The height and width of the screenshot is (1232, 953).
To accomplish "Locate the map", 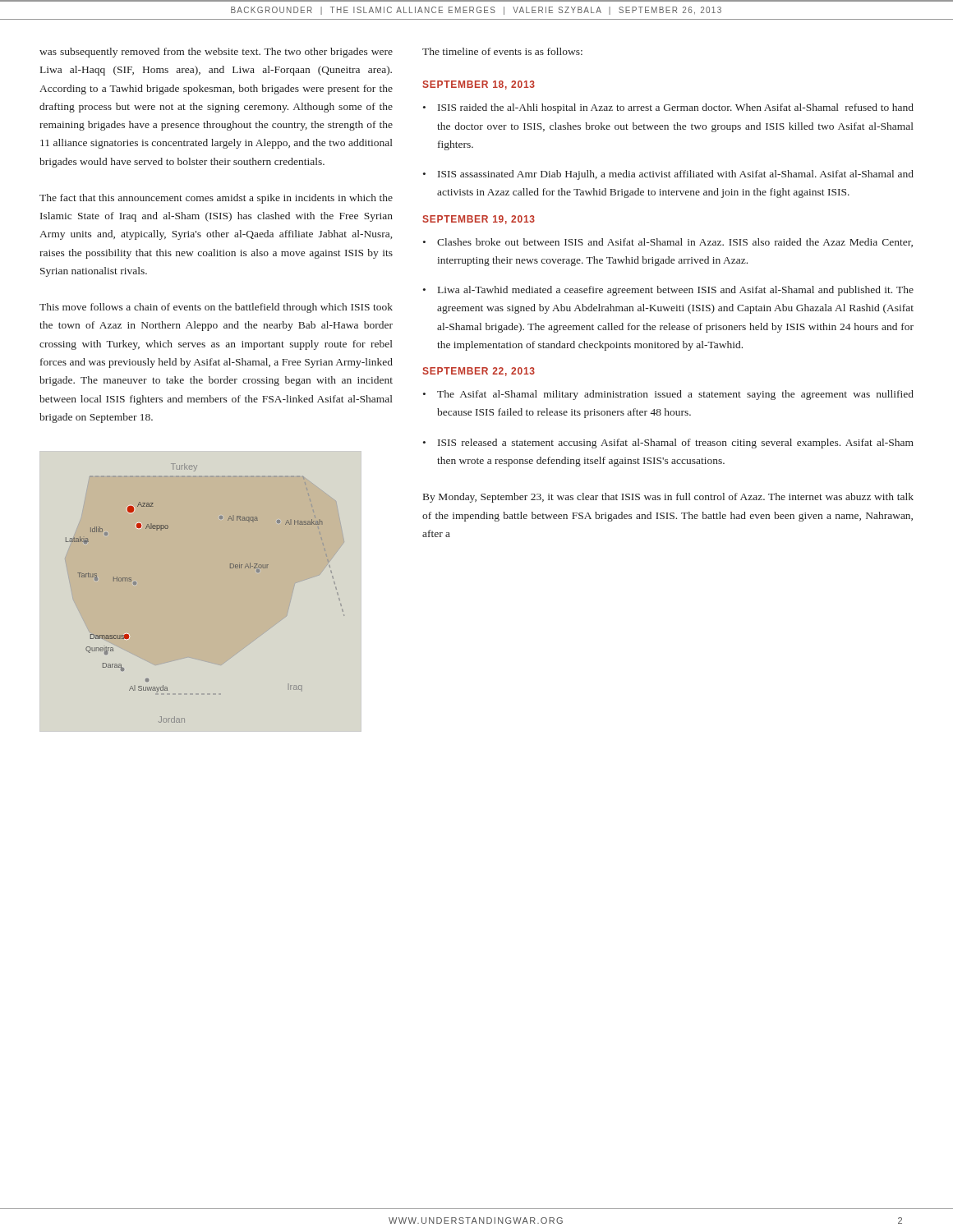I will (x=200, y=591).
